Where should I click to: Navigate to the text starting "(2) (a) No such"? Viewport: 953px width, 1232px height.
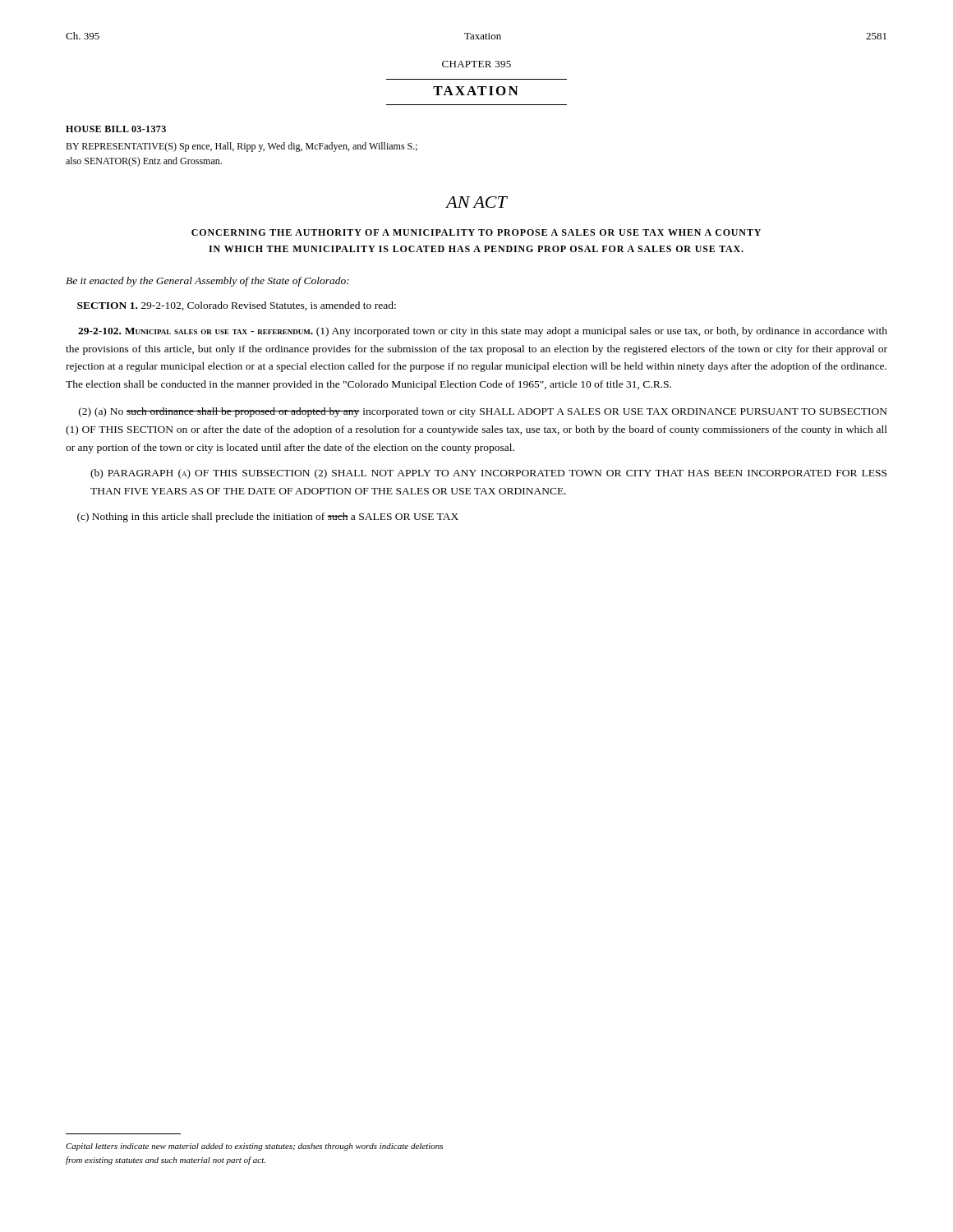pyautogui.click(x=476, y=429)
